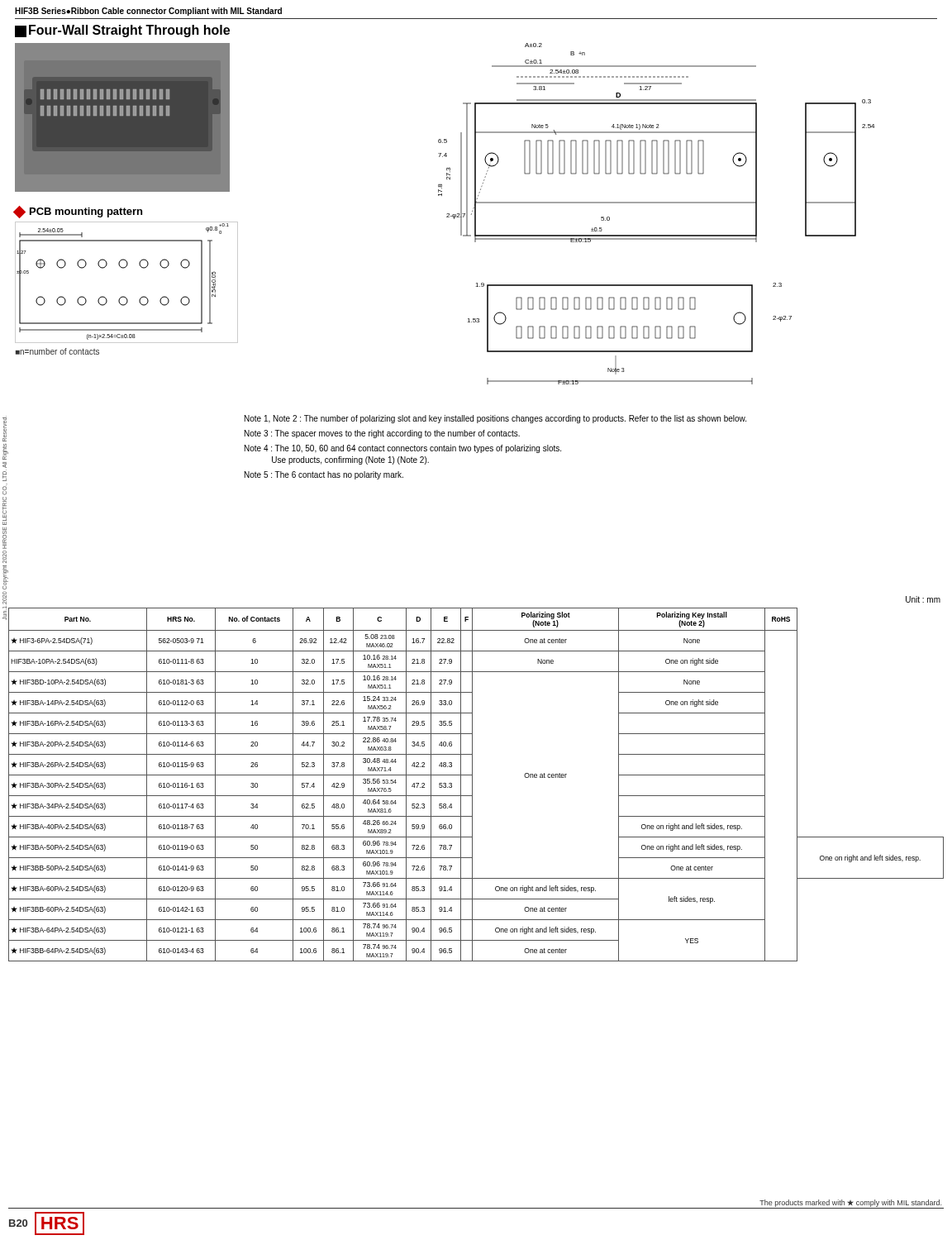Where is the passage that starts "Note 4 : The"?
The width and height of the screenshot is (952, 1240).
pos(403,454)
